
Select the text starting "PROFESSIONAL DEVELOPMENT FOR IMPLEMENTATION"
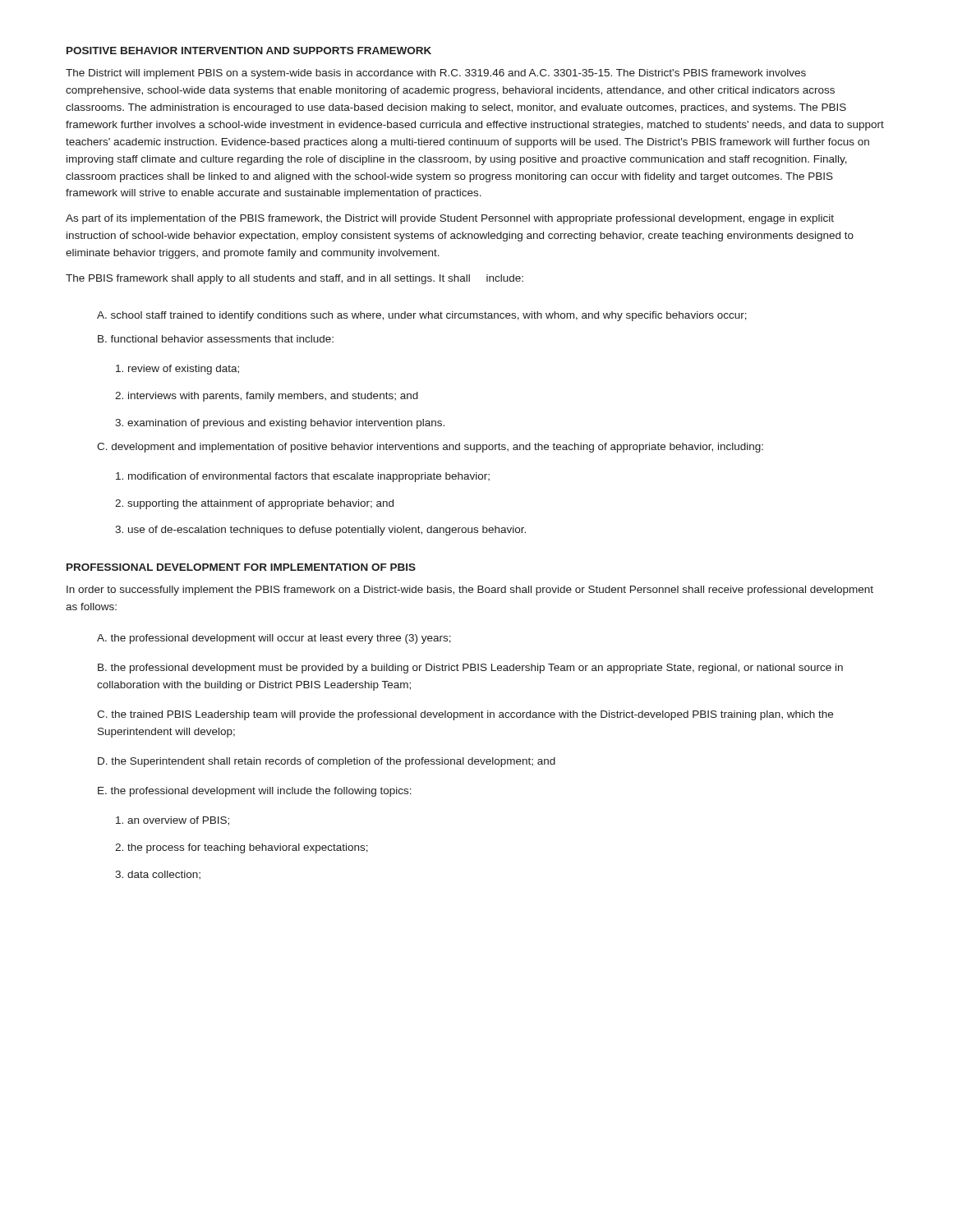[241, 567]
